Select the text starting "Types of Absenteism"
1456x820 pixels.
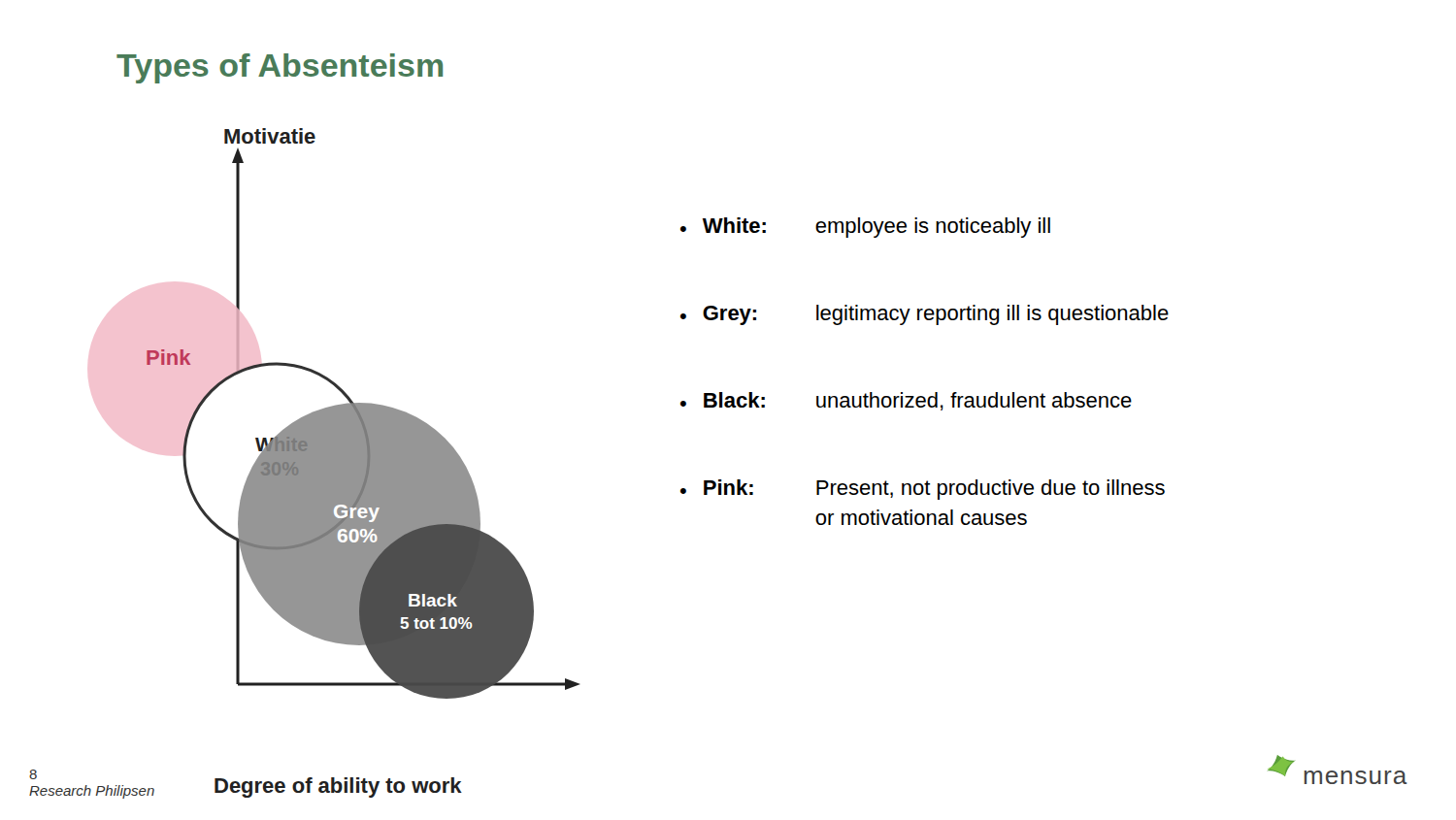(x=281, y=65)
